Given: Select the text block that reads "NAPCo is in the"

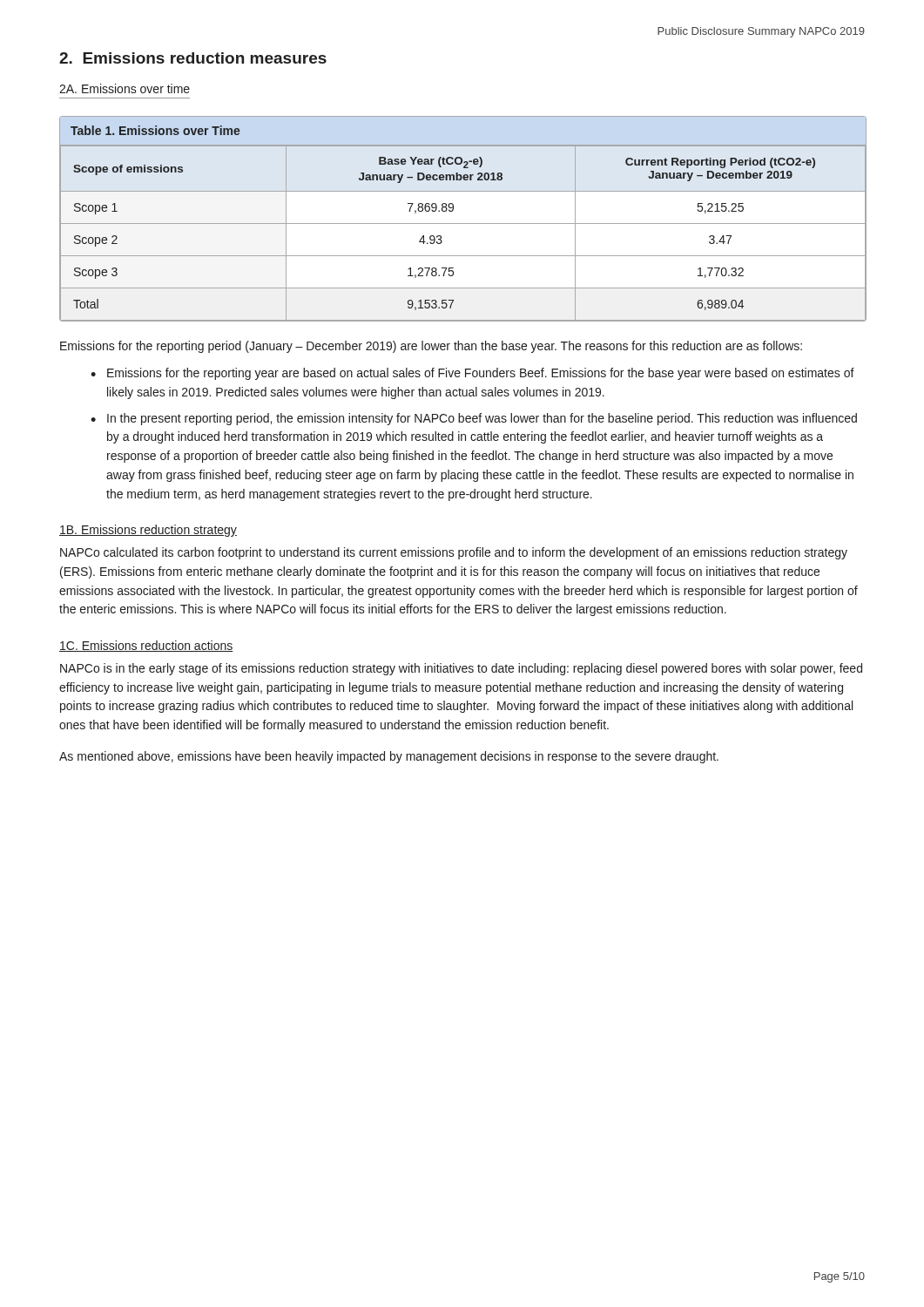Looking at the screenshot, I should point(461,697).
